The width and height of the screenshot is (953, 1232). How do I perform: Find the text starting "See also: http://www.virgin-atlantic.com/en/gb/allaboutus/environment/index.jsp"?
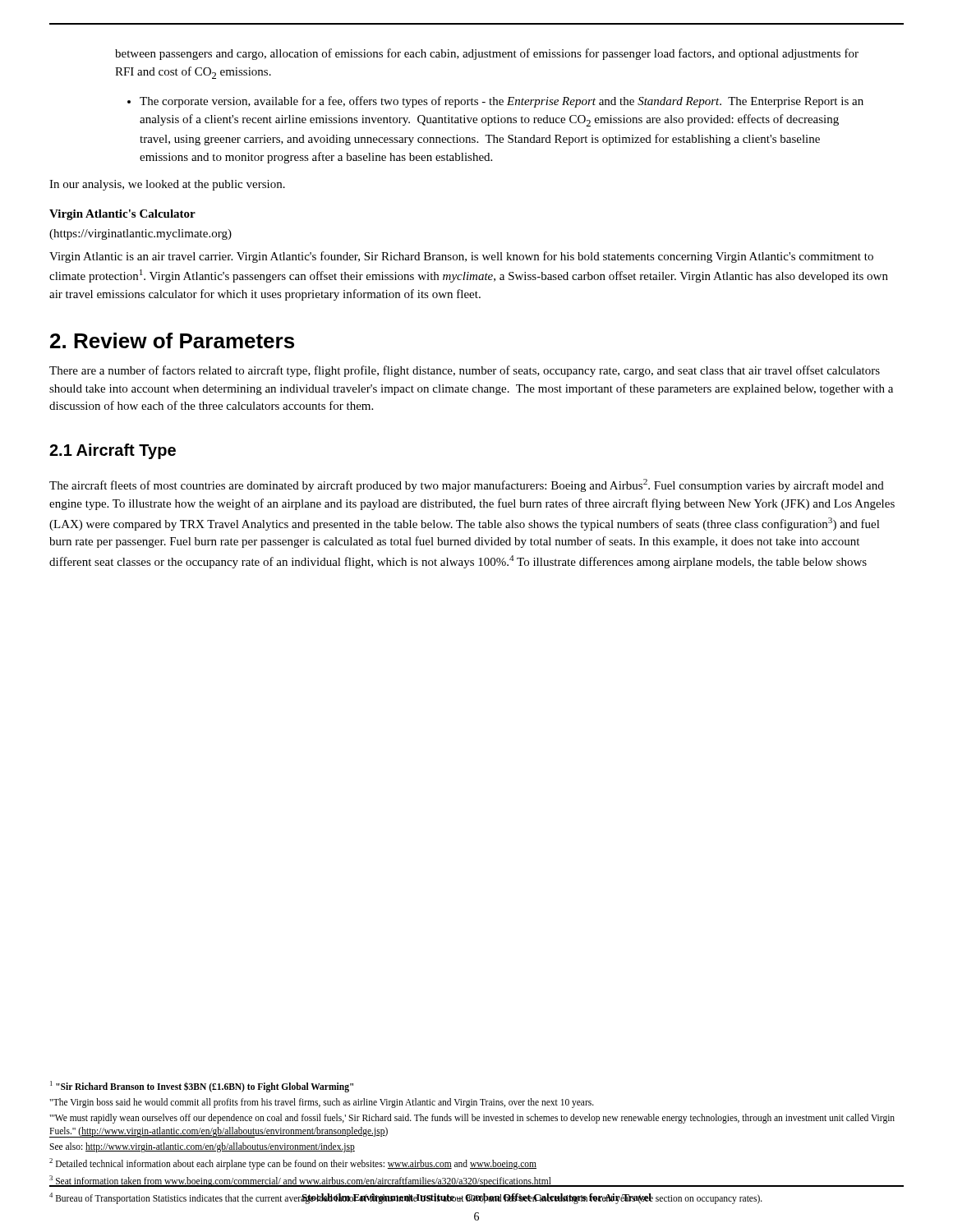point(202,1147)
